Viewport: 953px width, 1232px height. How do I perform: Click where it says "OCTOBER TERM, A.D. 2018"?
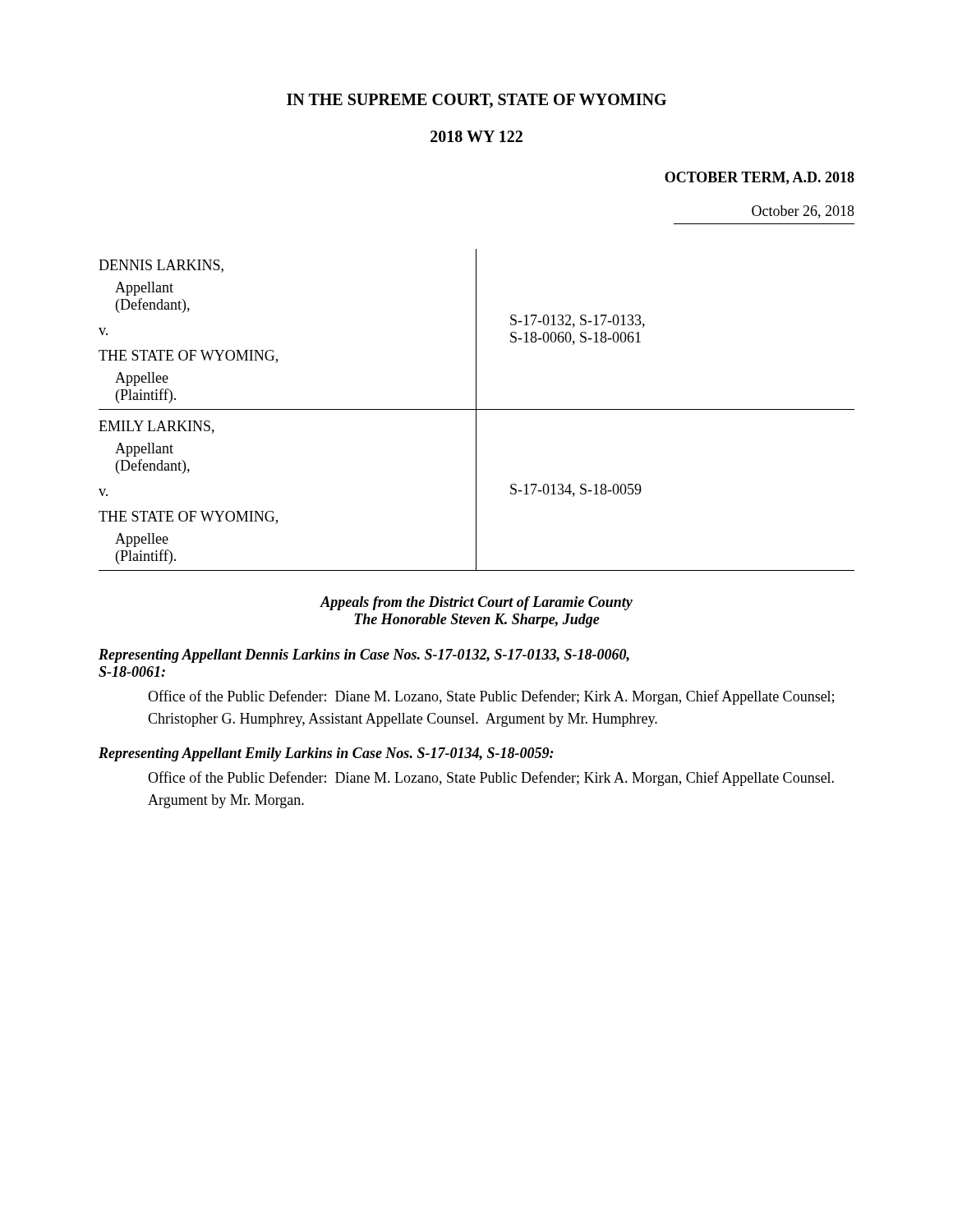click(759, 177)
